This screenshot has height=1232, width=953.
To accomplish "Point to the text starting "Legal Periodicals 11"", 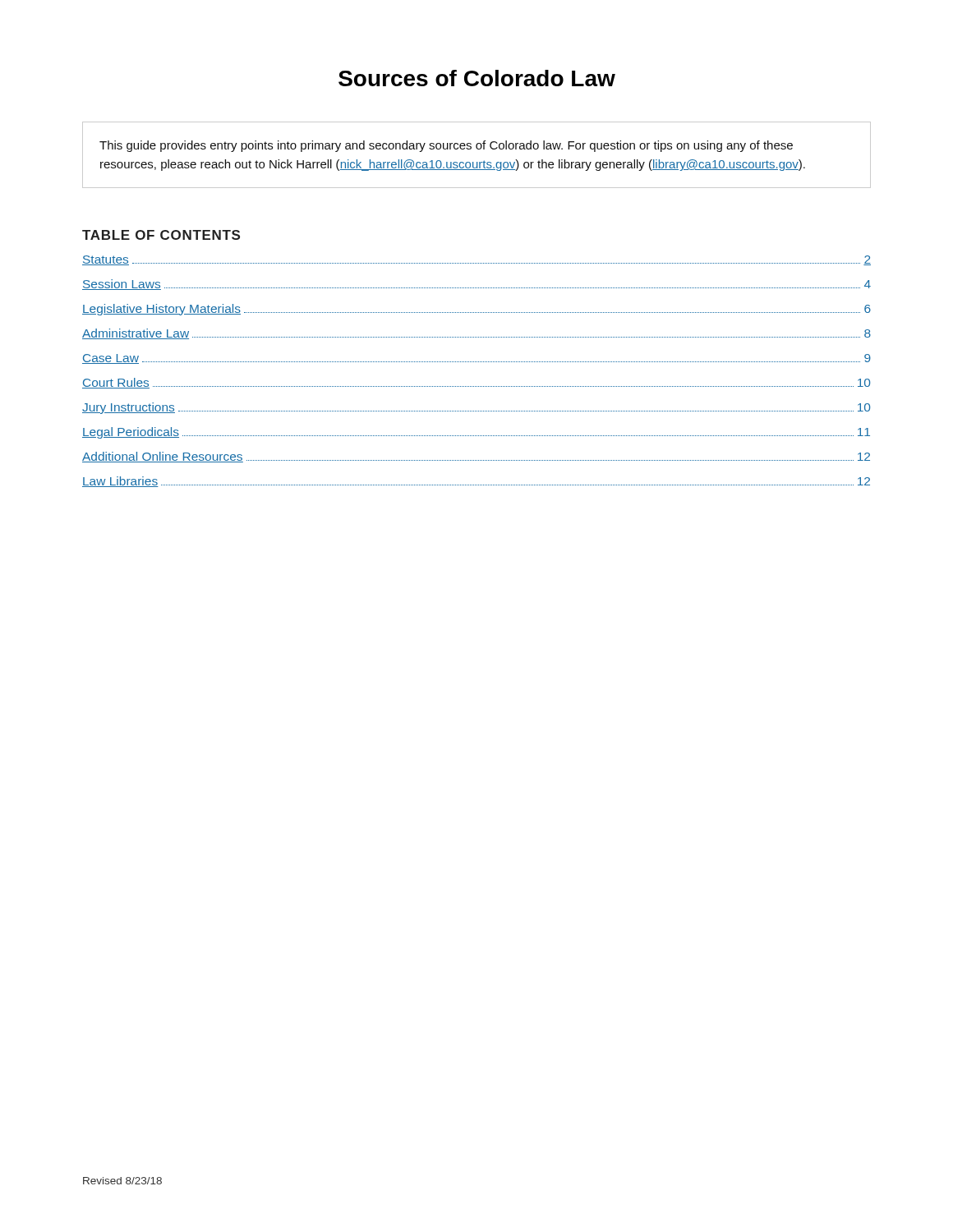I will (476, 432).
